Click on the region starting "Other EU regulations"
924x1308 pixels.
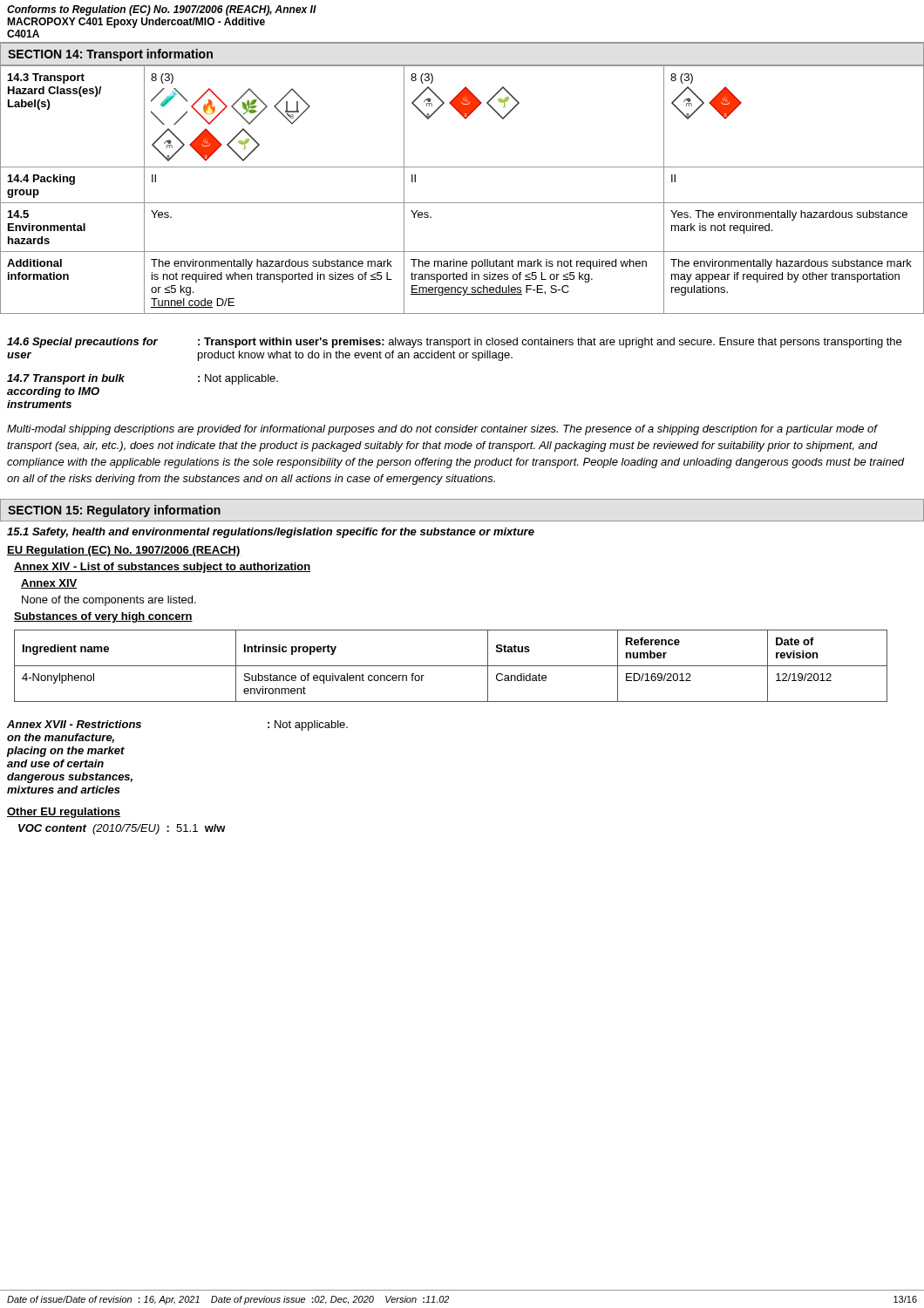(x=64, y=812)
